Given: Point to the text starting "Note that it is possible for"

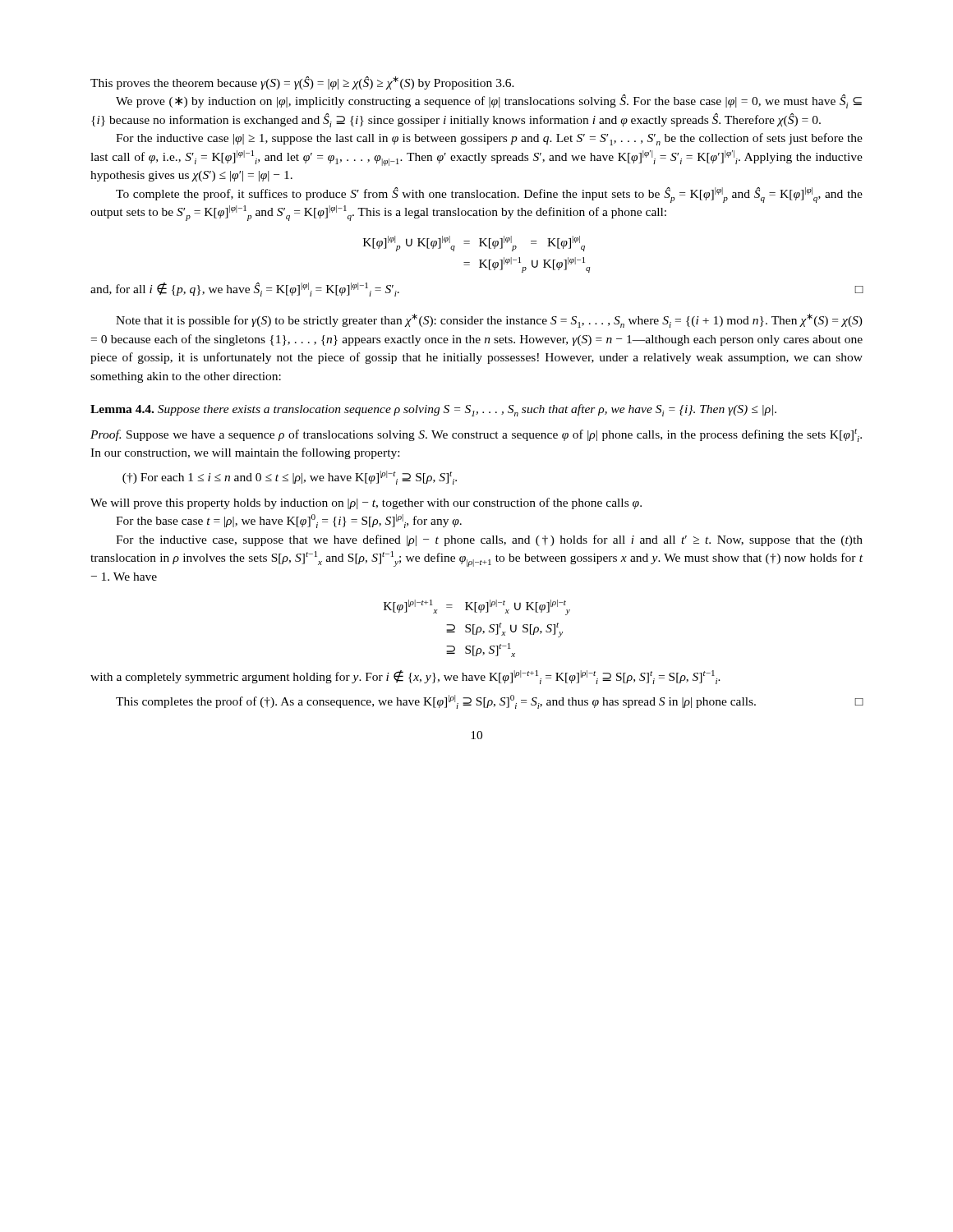Looking at the screenshot, I should (476, 347).
